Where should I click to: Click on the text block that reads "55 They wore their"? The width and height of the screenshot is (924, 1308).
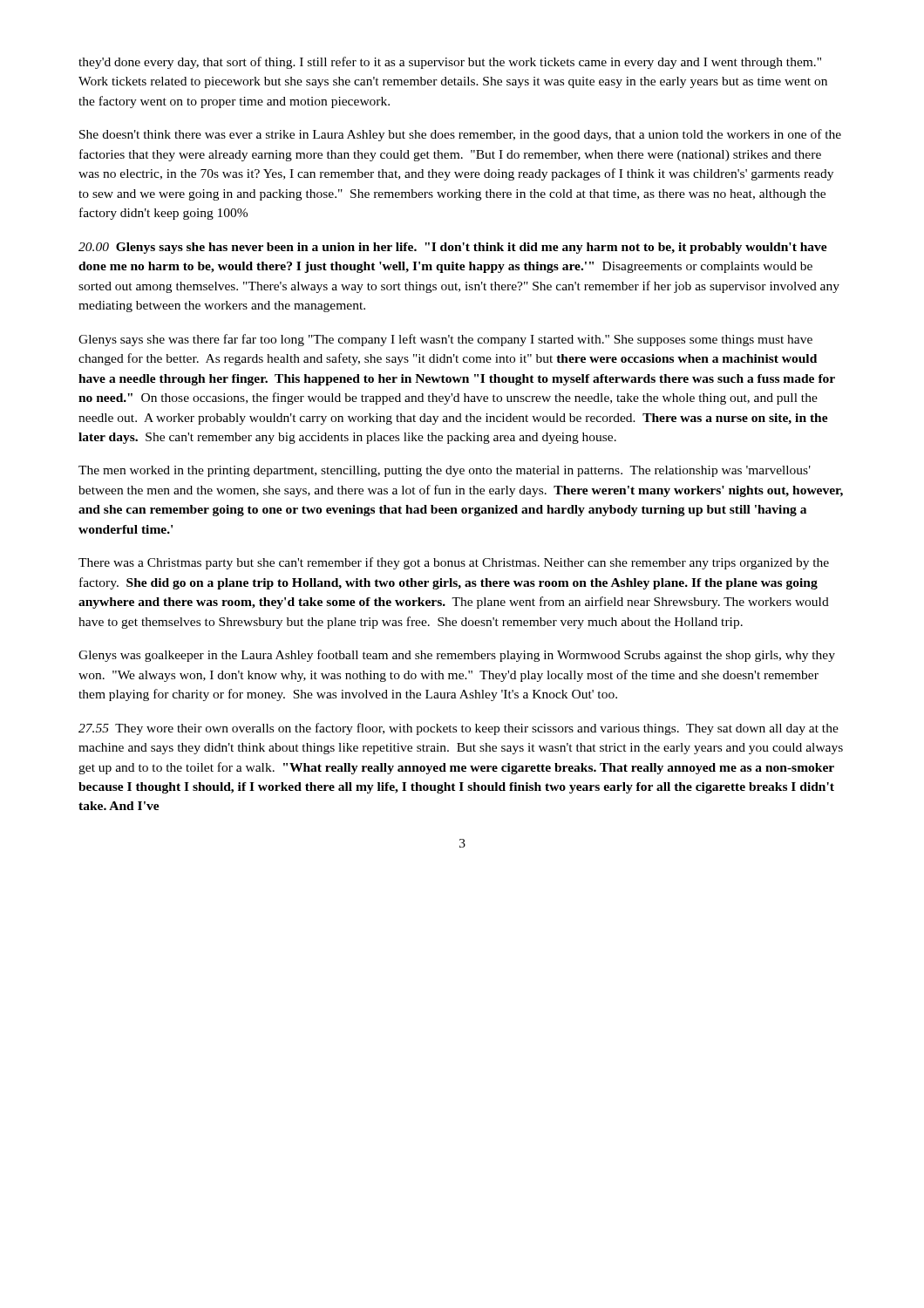pyautogui.click(x=462, y=767)
